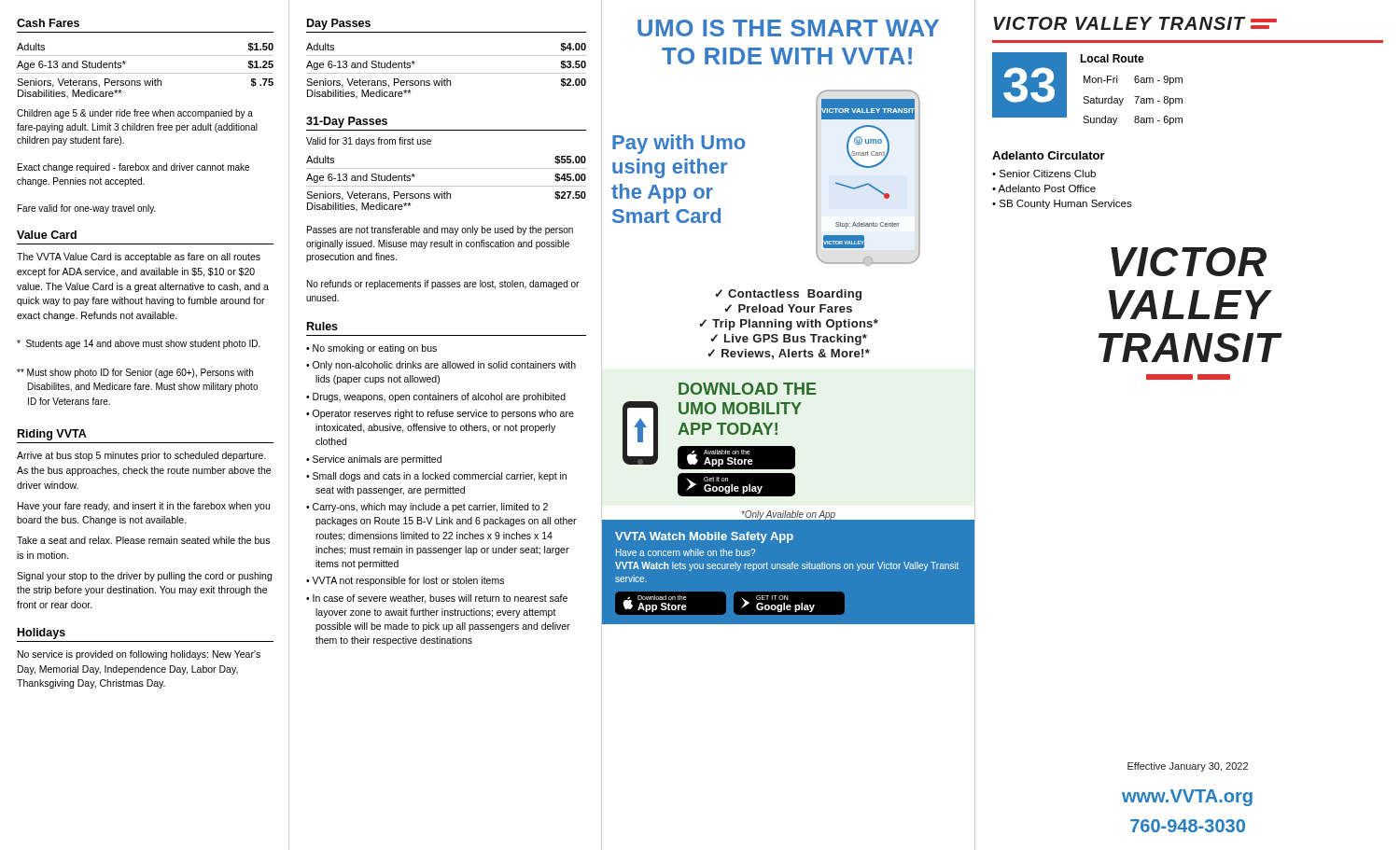The image size is (1400, 850).
Task: Point to "Cash Fares"
Action: pos(48,23)
